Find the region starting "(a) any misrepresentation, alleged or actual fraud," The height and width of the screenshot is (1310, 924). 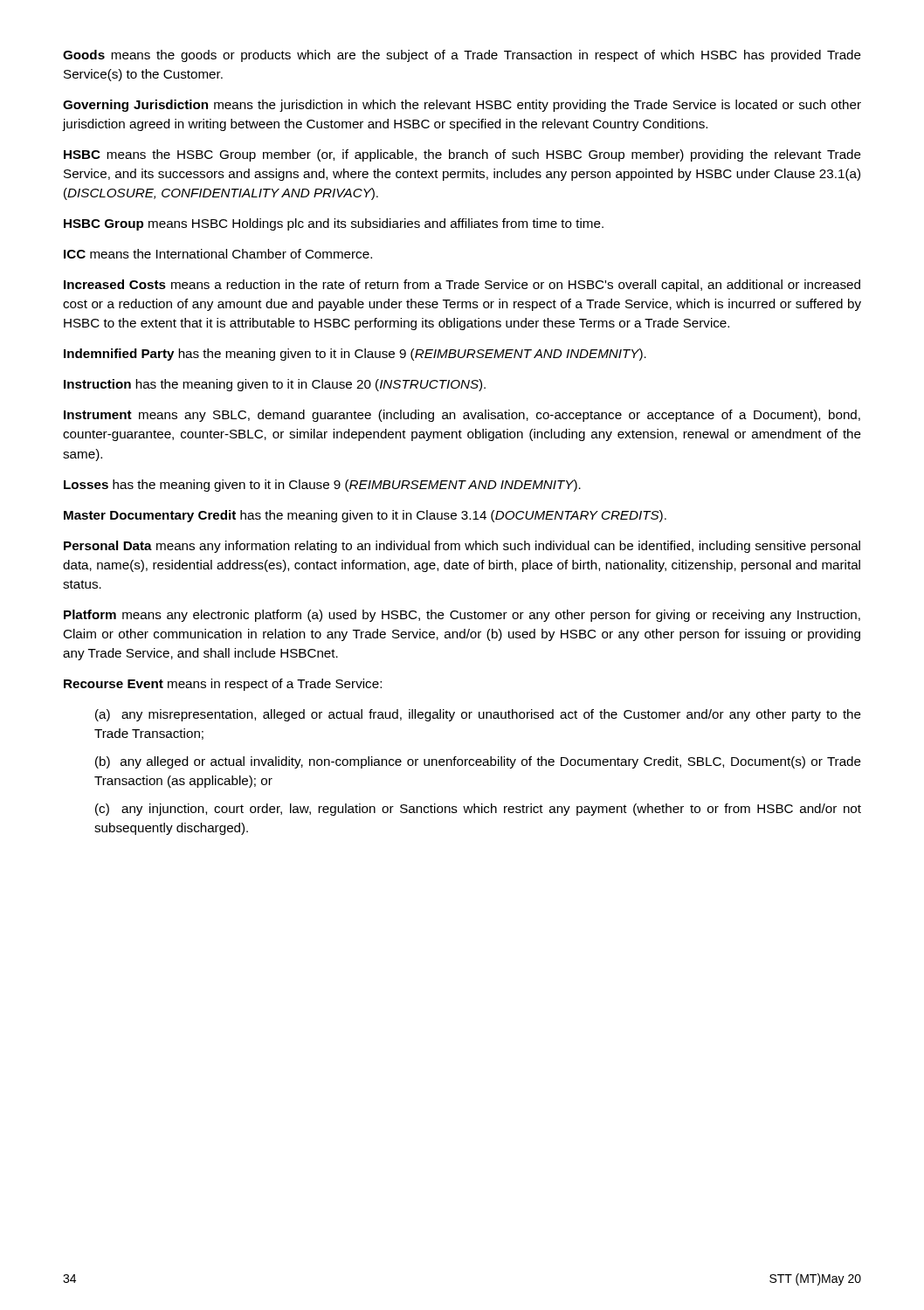tap(478, 723)
